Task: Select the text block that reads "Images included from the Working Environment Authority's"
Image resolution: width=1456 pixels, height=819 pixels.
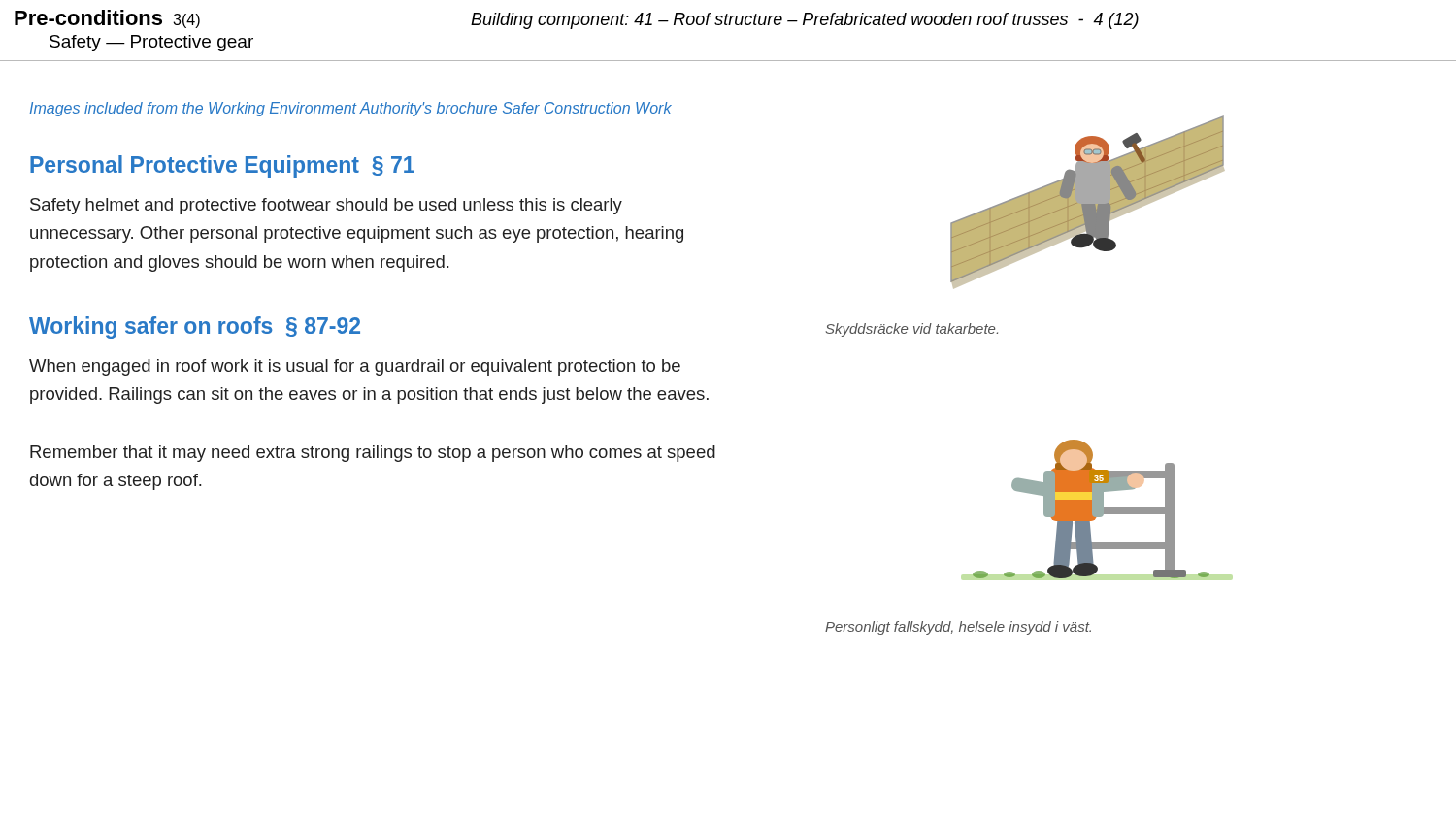Action: pos(350,108)
